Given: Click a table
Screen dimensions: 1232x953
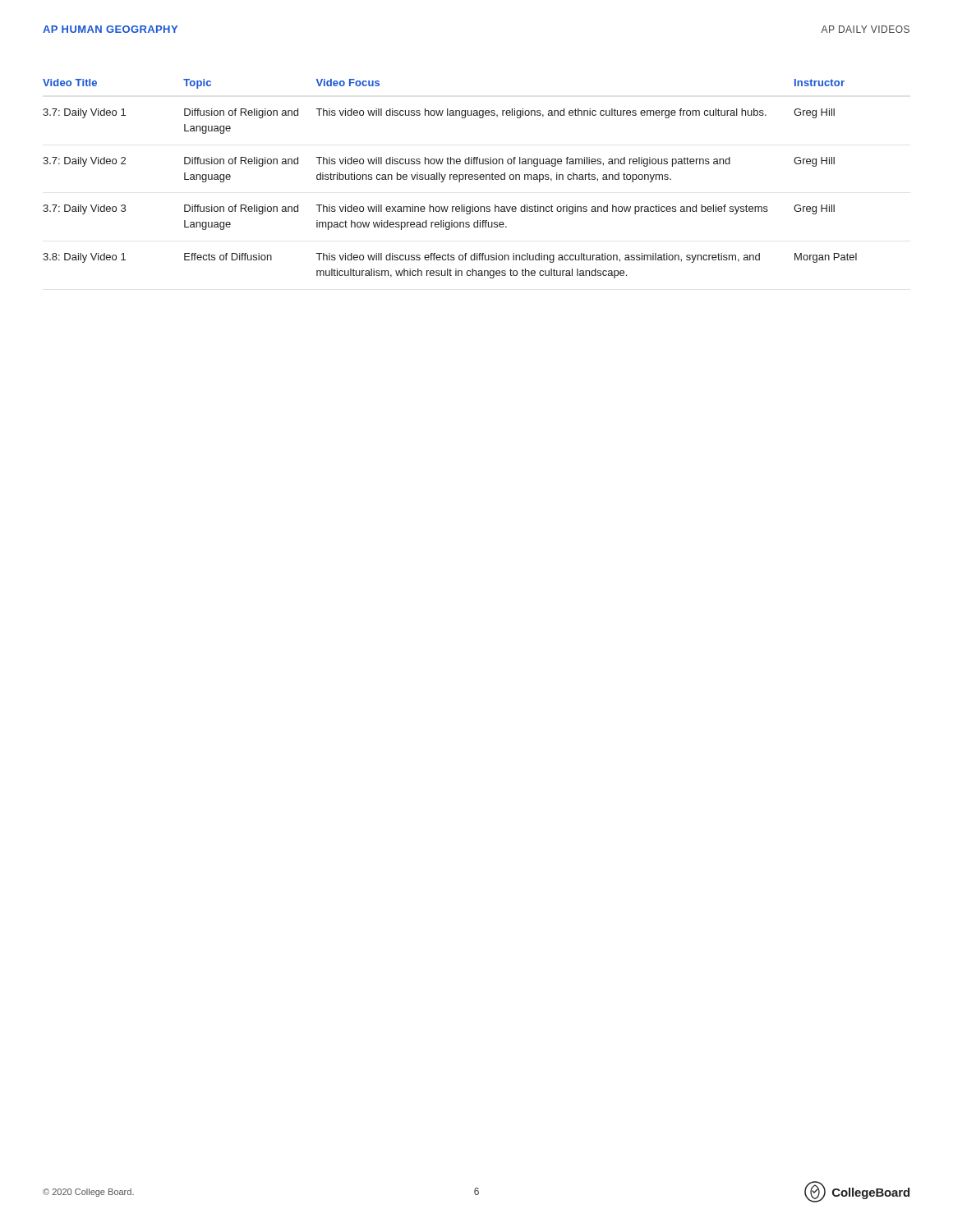Looking at the screenshot, I should pyautogui.click(x=476, y=180).
